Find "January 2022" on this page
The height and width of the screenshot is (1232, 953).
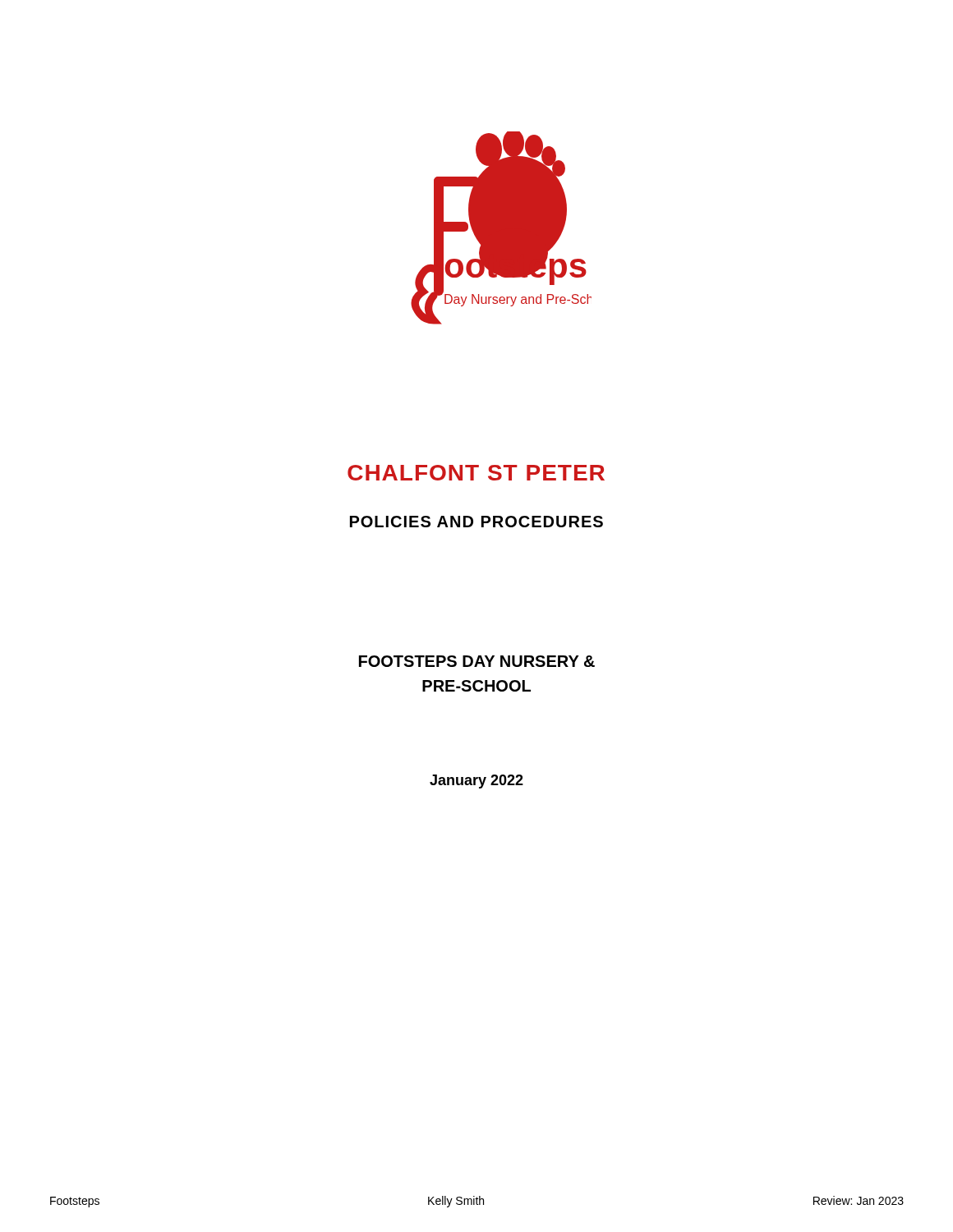point(476,781)
